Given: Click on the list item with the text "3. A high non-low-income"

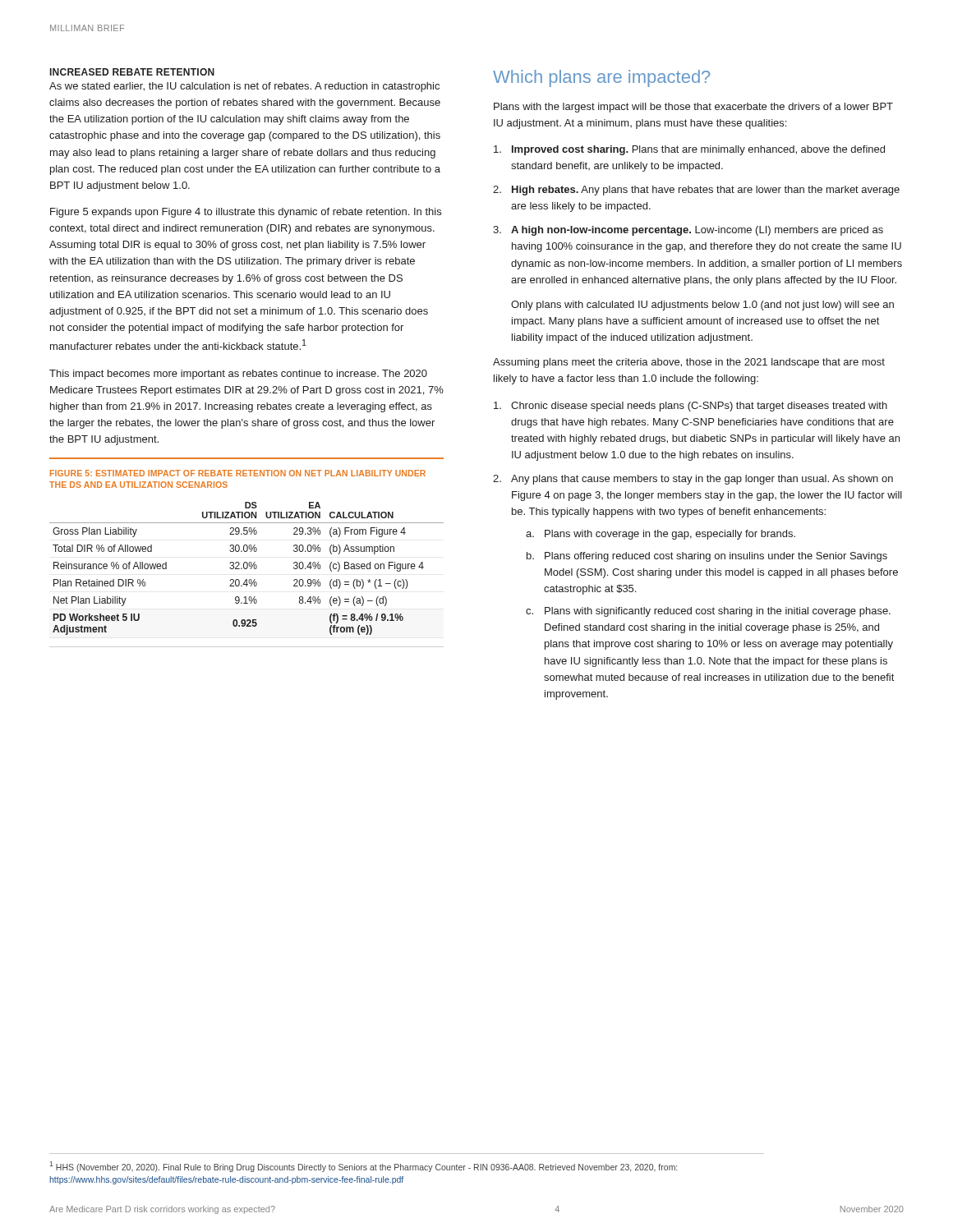Looking at the screenshot, I should pos(698,255).
